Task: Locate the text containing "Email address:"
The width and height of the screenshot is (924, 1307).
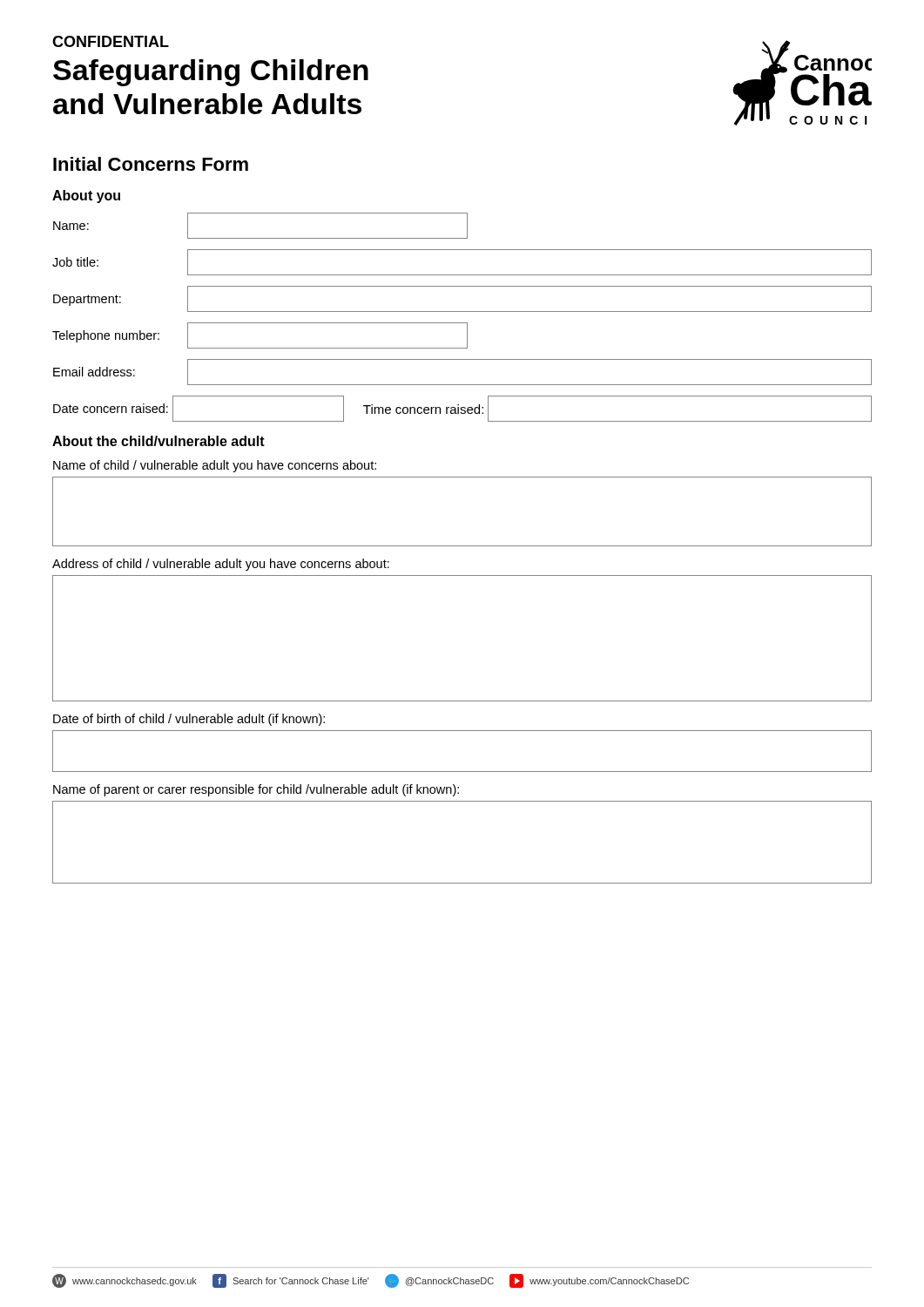Action: pyautogui.click(x=462, y=372)
